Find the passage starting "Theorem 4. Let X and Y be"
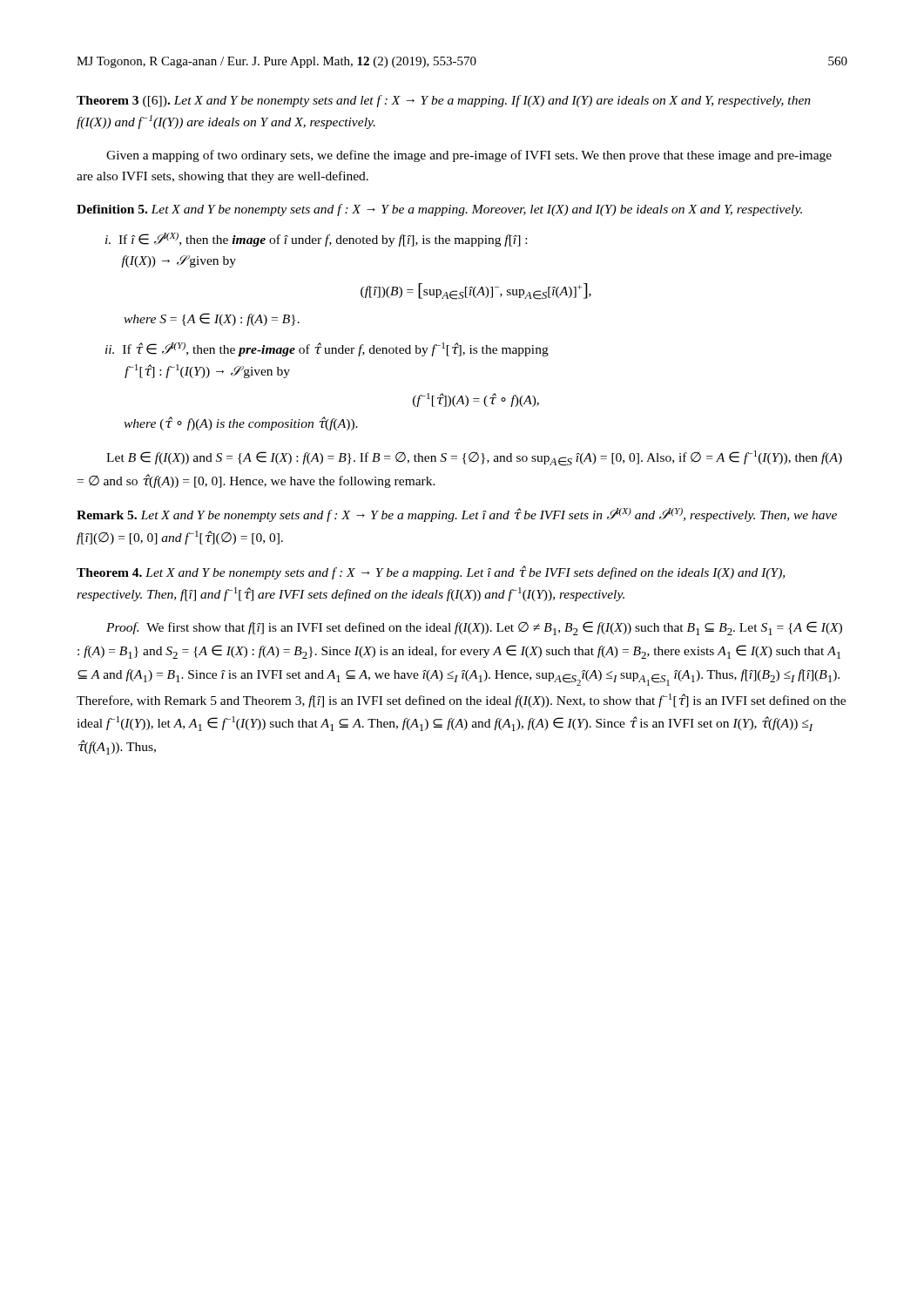 tap(462, 583)
